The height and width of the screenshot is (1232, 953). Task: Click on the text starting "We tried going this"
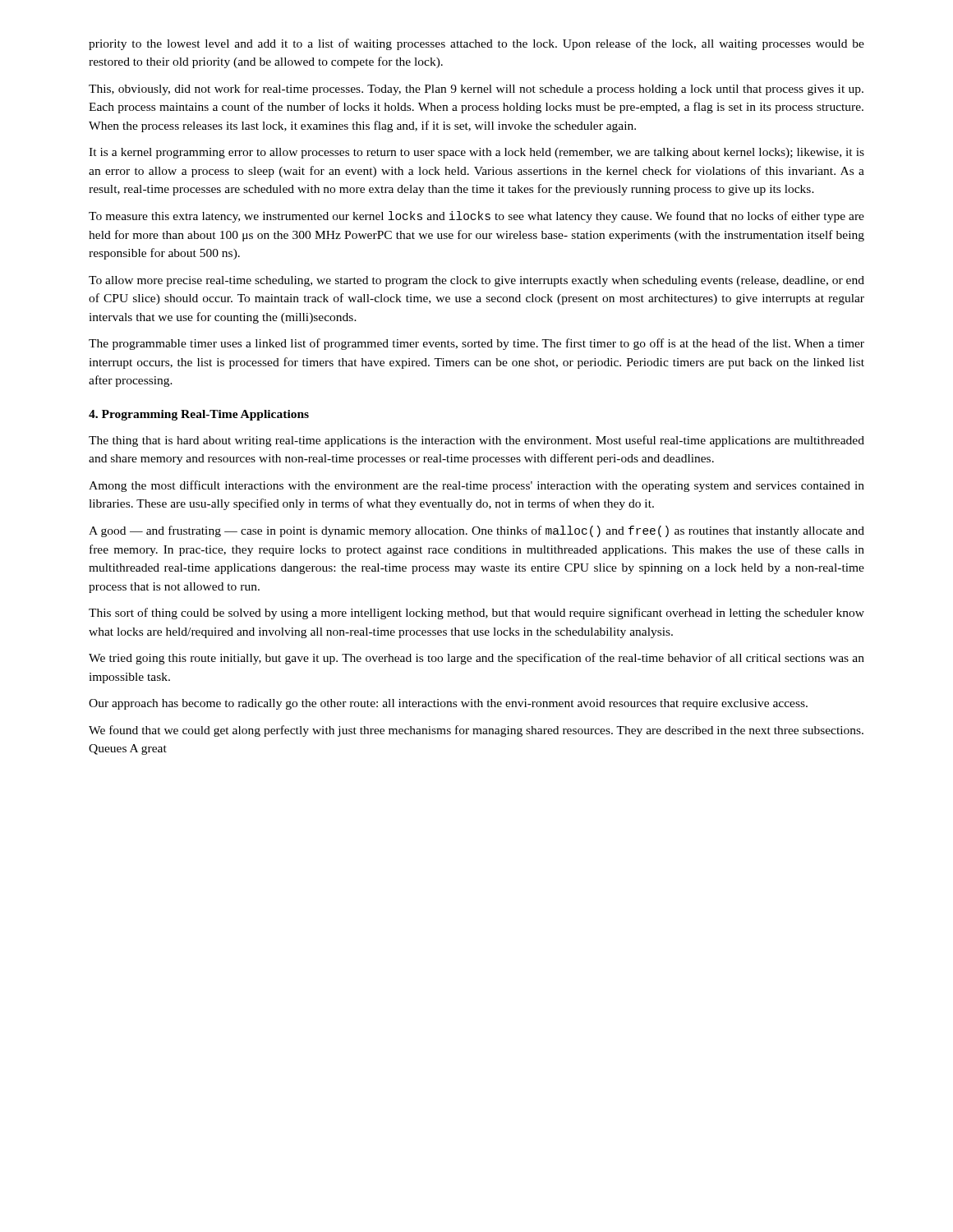coord(476,667)
